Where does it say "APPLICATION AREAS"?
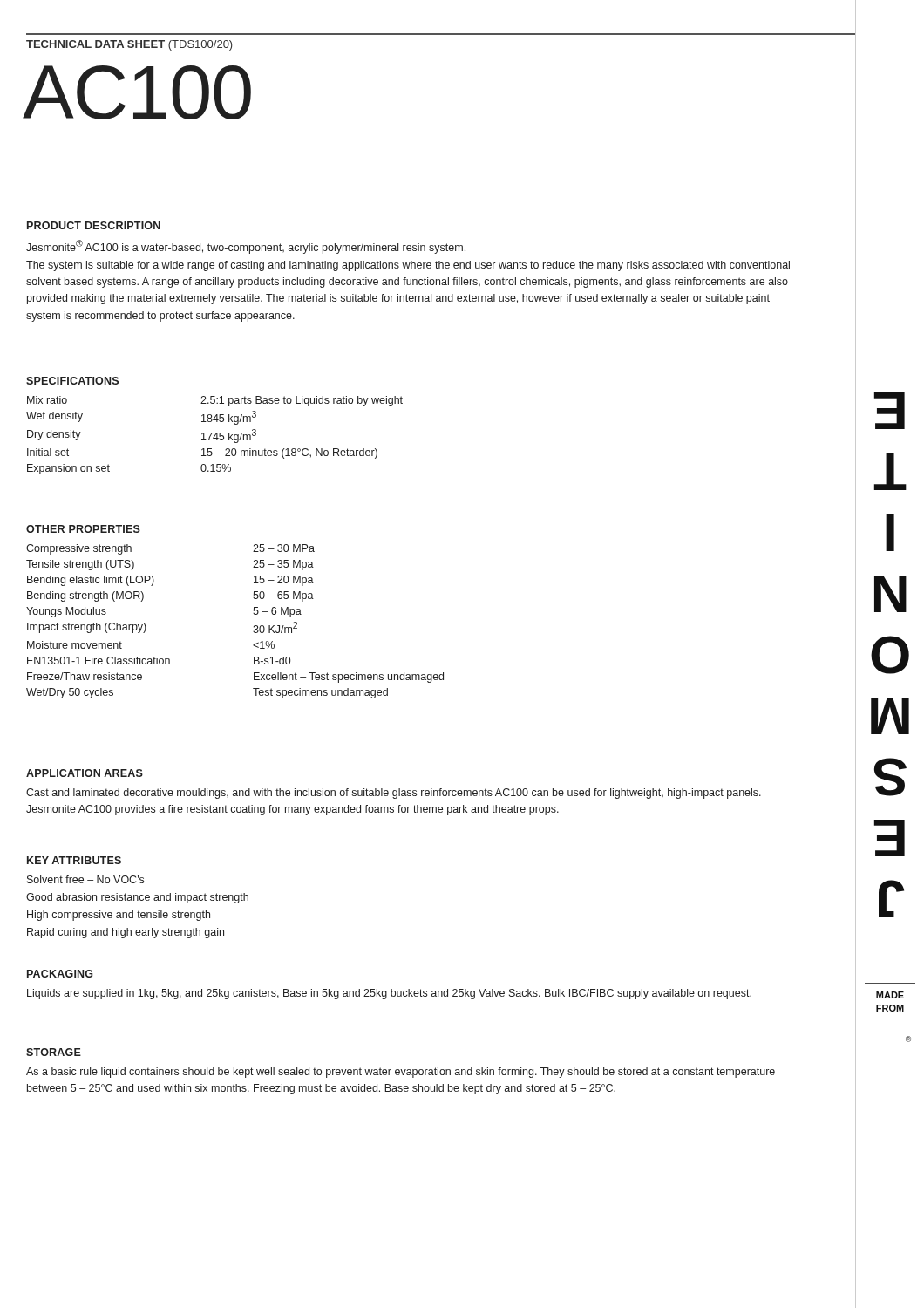The image size is (924, 1308). coord(85,773)
